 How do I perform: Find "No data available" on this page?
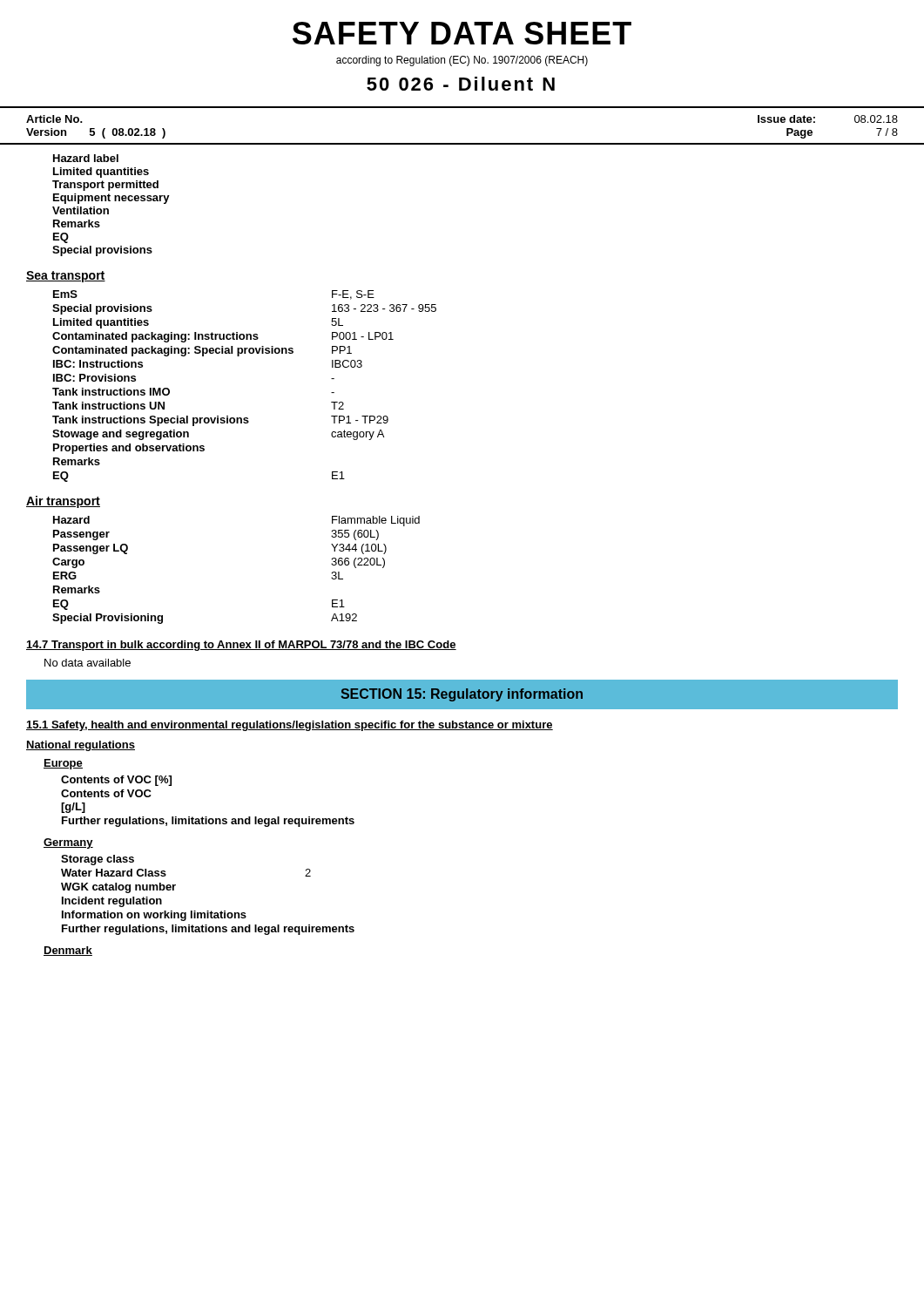click(87, 663)
